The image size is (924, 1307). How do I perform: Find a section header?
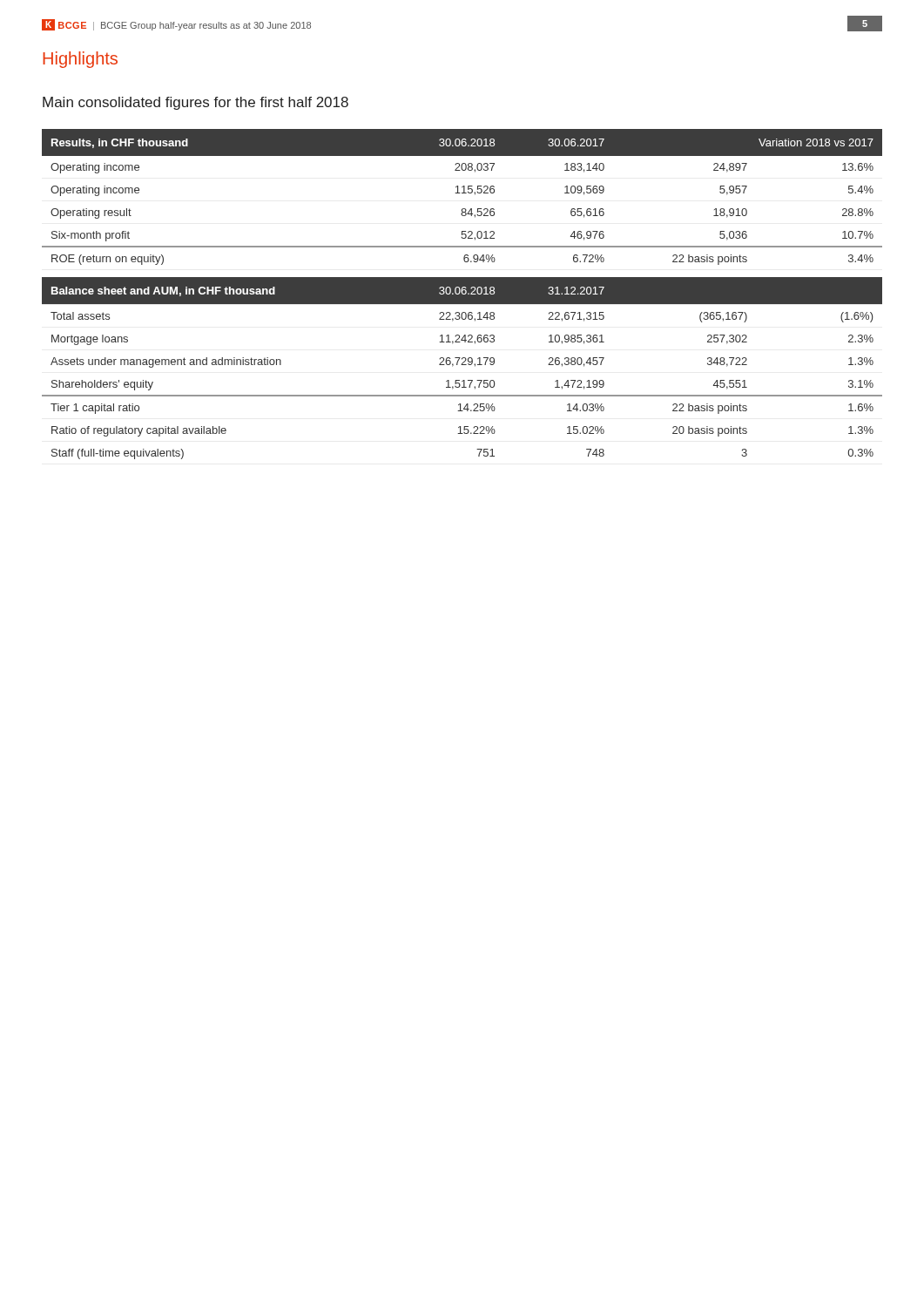tap(195, 102)
